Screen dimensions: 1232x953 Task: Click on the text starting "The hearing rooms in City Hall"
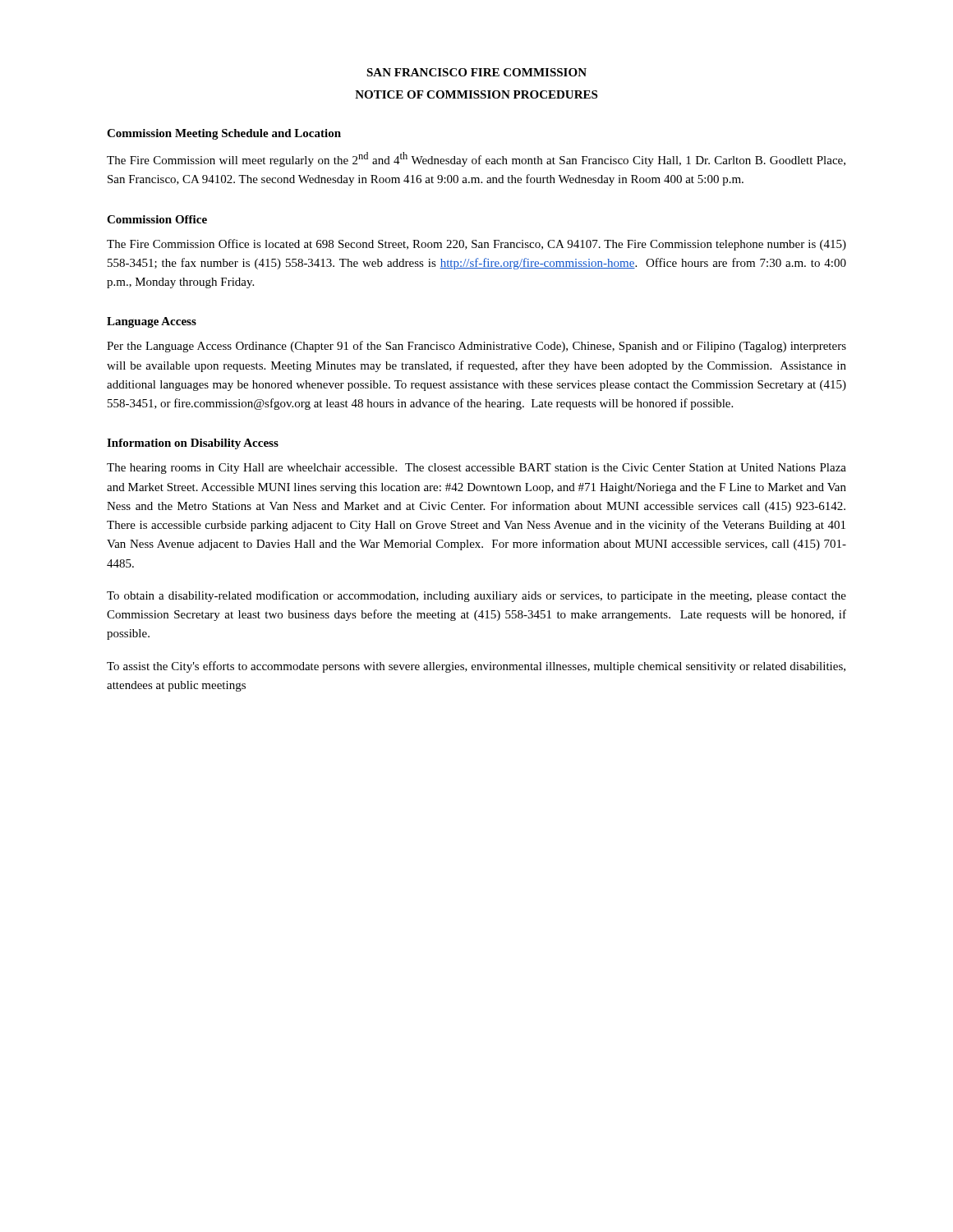point(476,515)
